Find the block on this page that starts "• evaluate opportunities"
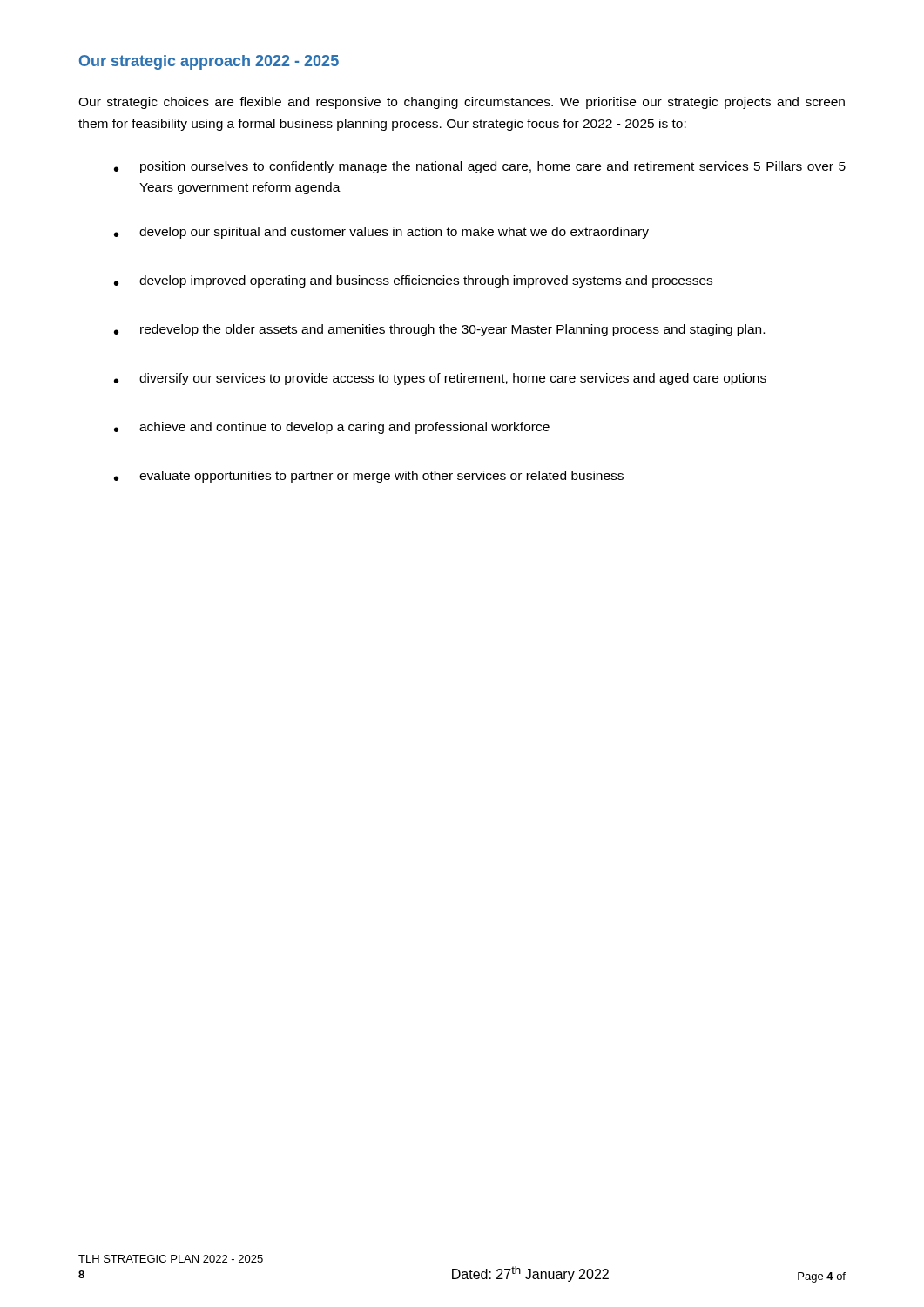The height and width of the screenshot is (1307, 924). [479, 478]
